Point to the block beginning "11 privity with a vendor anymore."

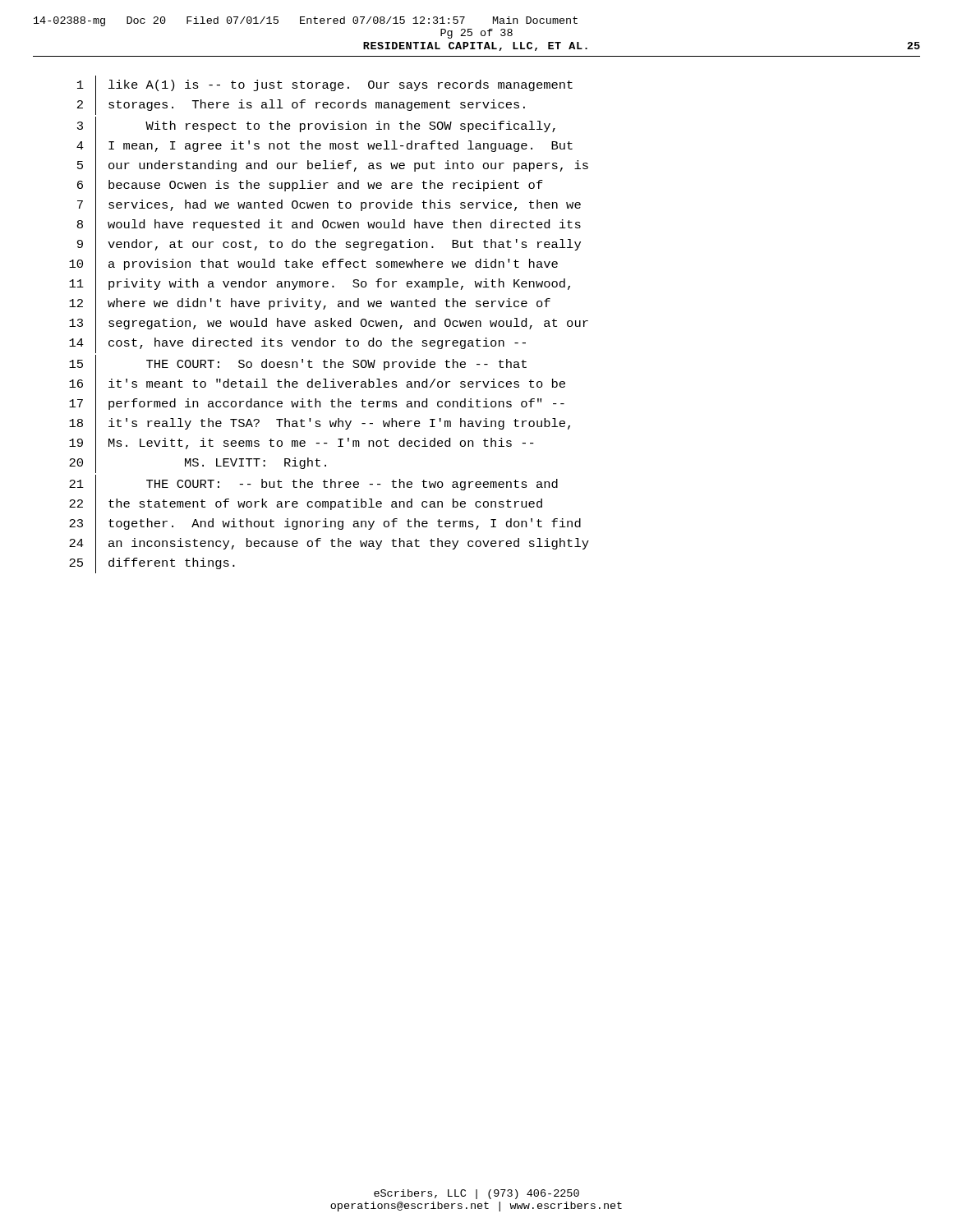click(481, 284)
